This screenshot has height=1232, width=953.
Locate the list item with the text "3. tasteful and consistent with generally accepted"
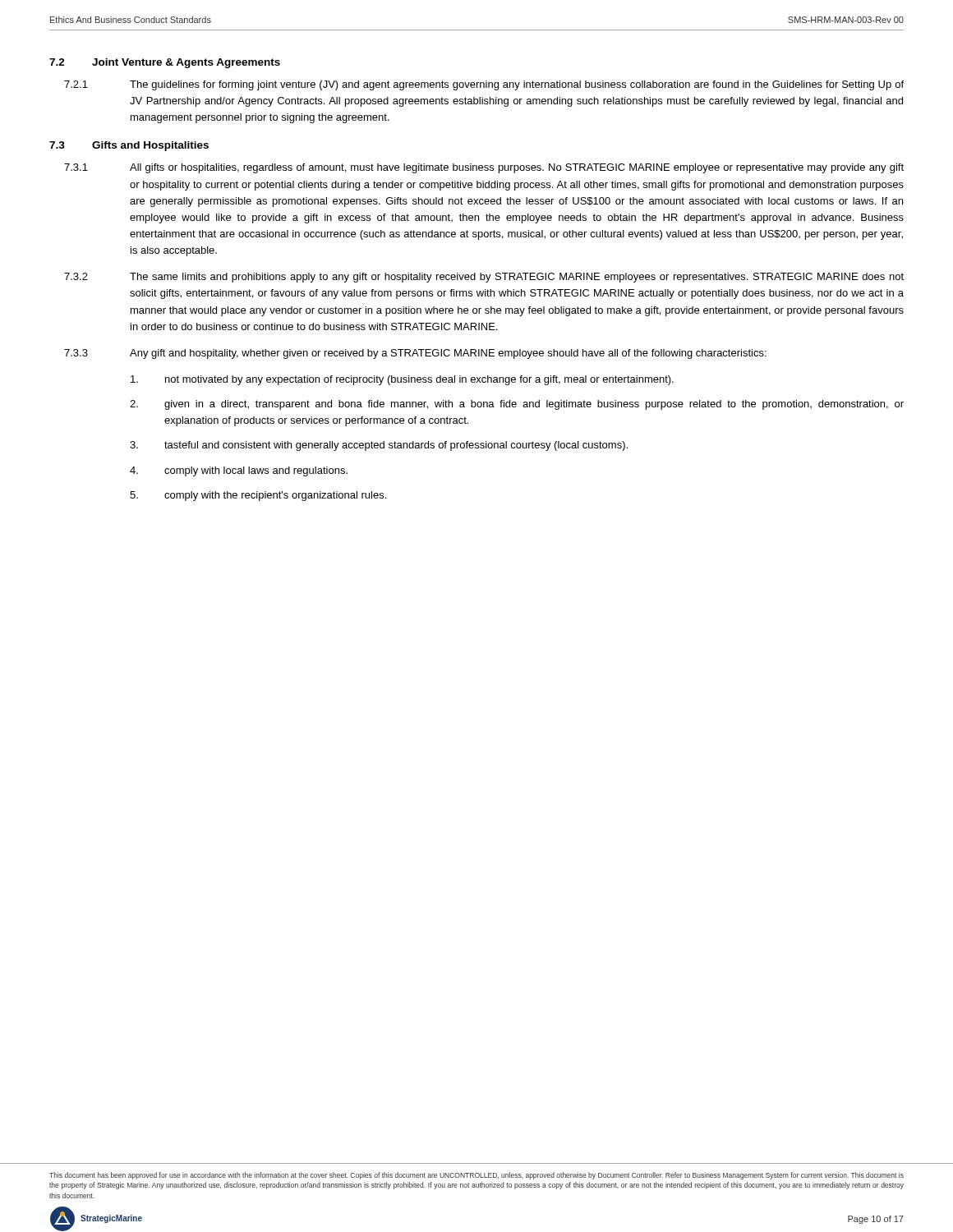click(x=509, y=446)
